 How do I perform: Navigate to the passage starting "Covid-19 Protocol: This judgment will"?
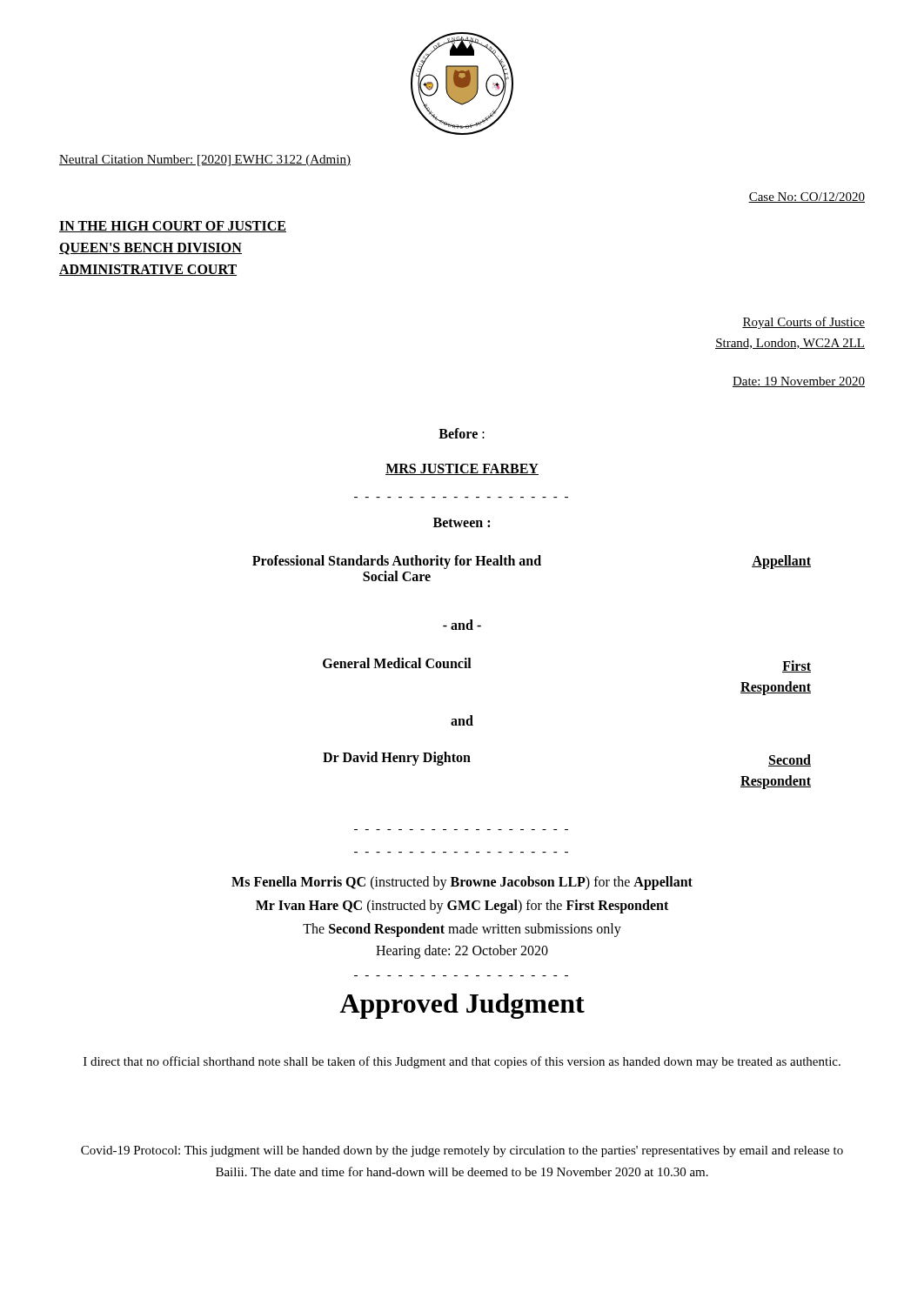tap(462, 1161)
